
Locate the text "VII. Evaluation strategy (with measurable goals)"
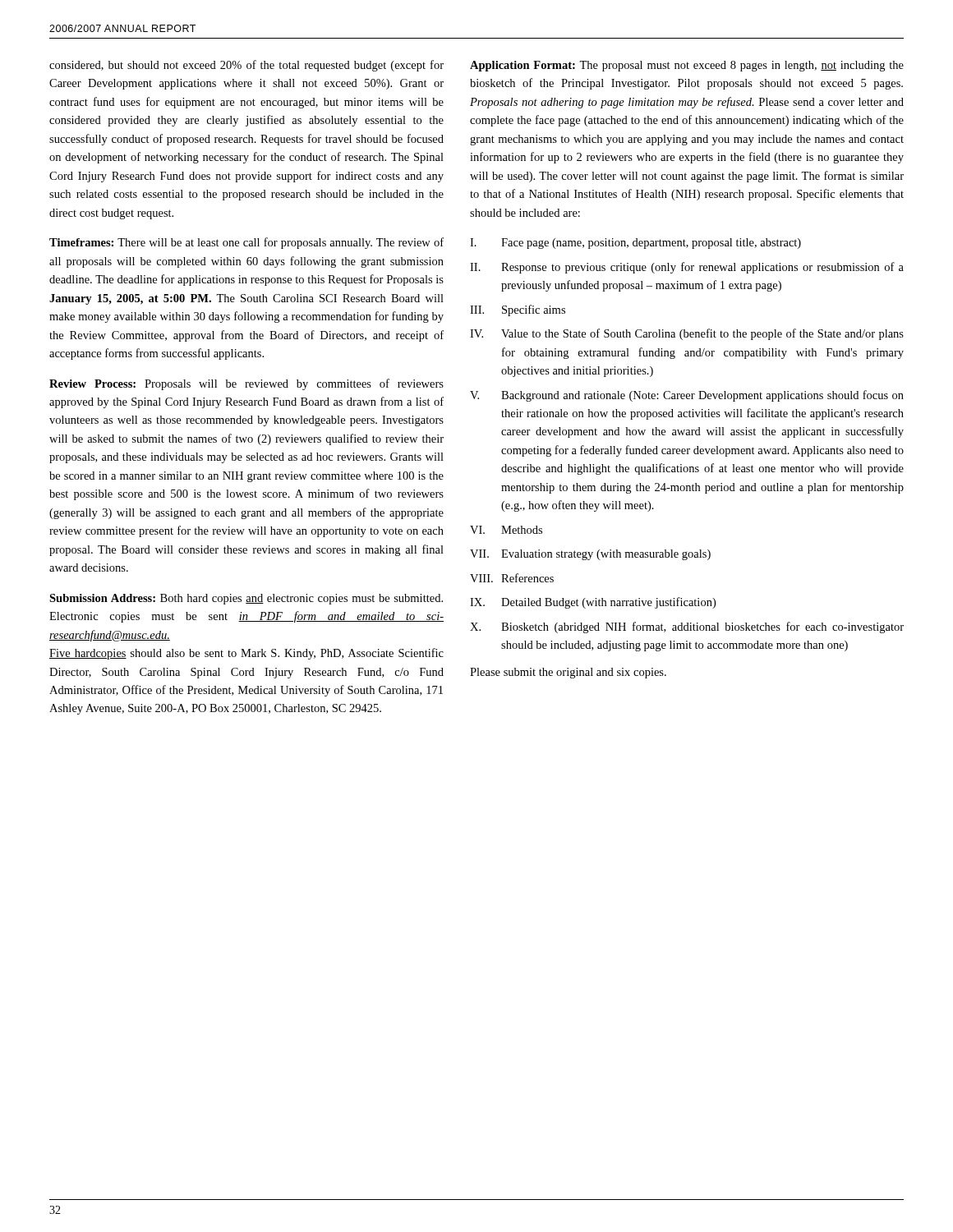coord(687,554)
